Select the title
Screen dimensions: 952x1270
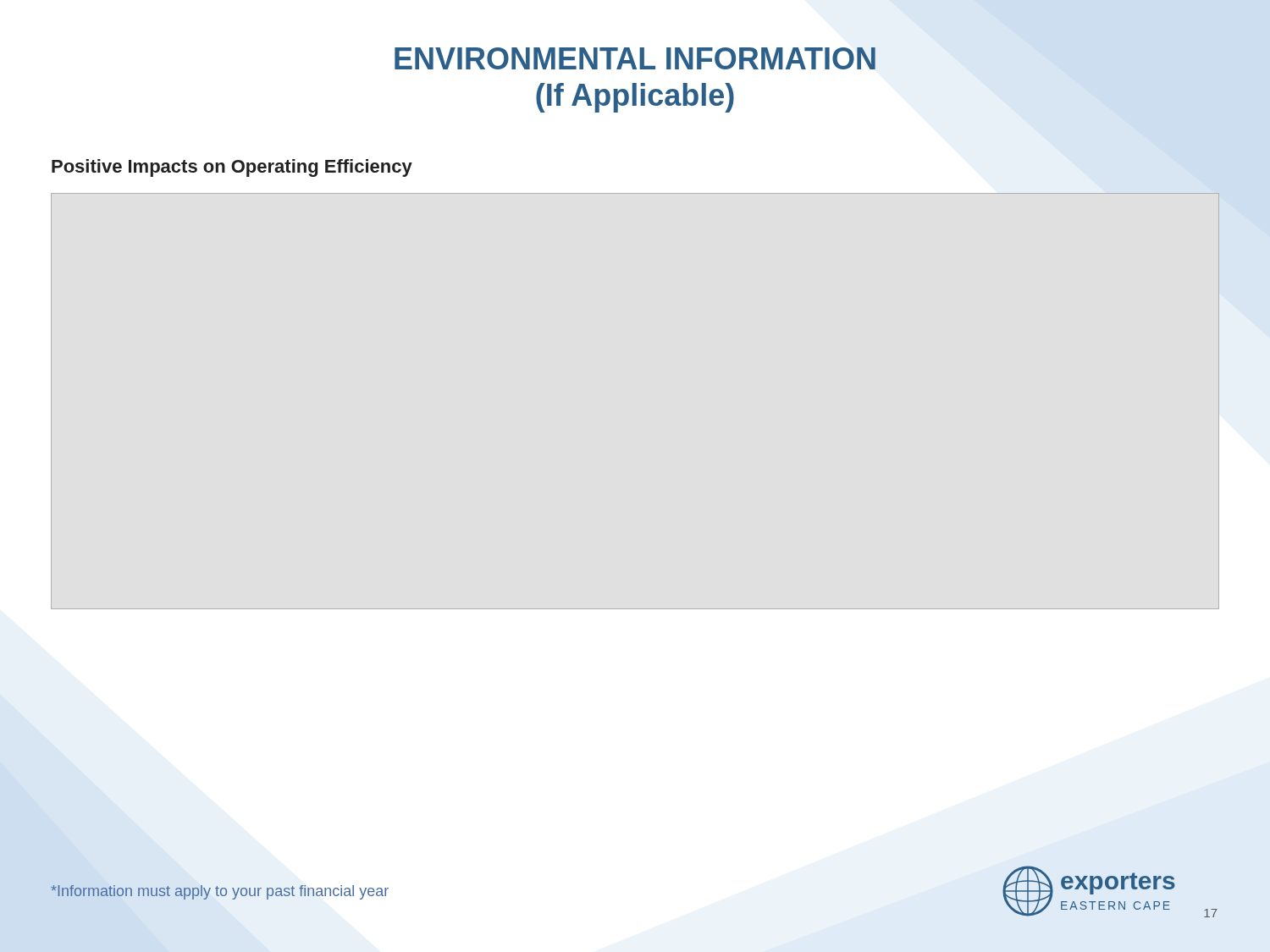click(635, 77)
